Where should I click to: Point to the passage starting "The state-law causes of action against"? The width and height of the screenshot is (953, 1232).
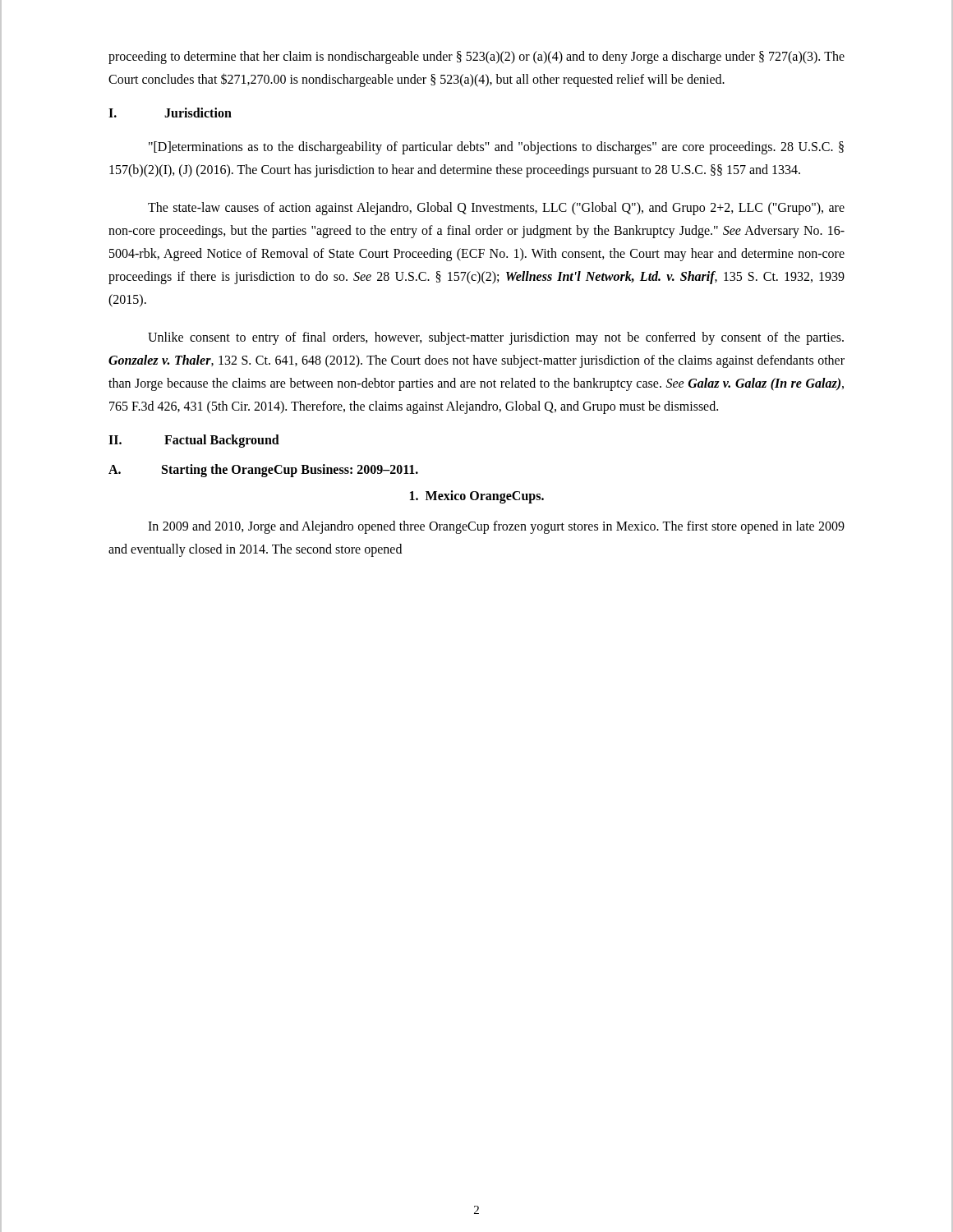click(x=476, y=253)
